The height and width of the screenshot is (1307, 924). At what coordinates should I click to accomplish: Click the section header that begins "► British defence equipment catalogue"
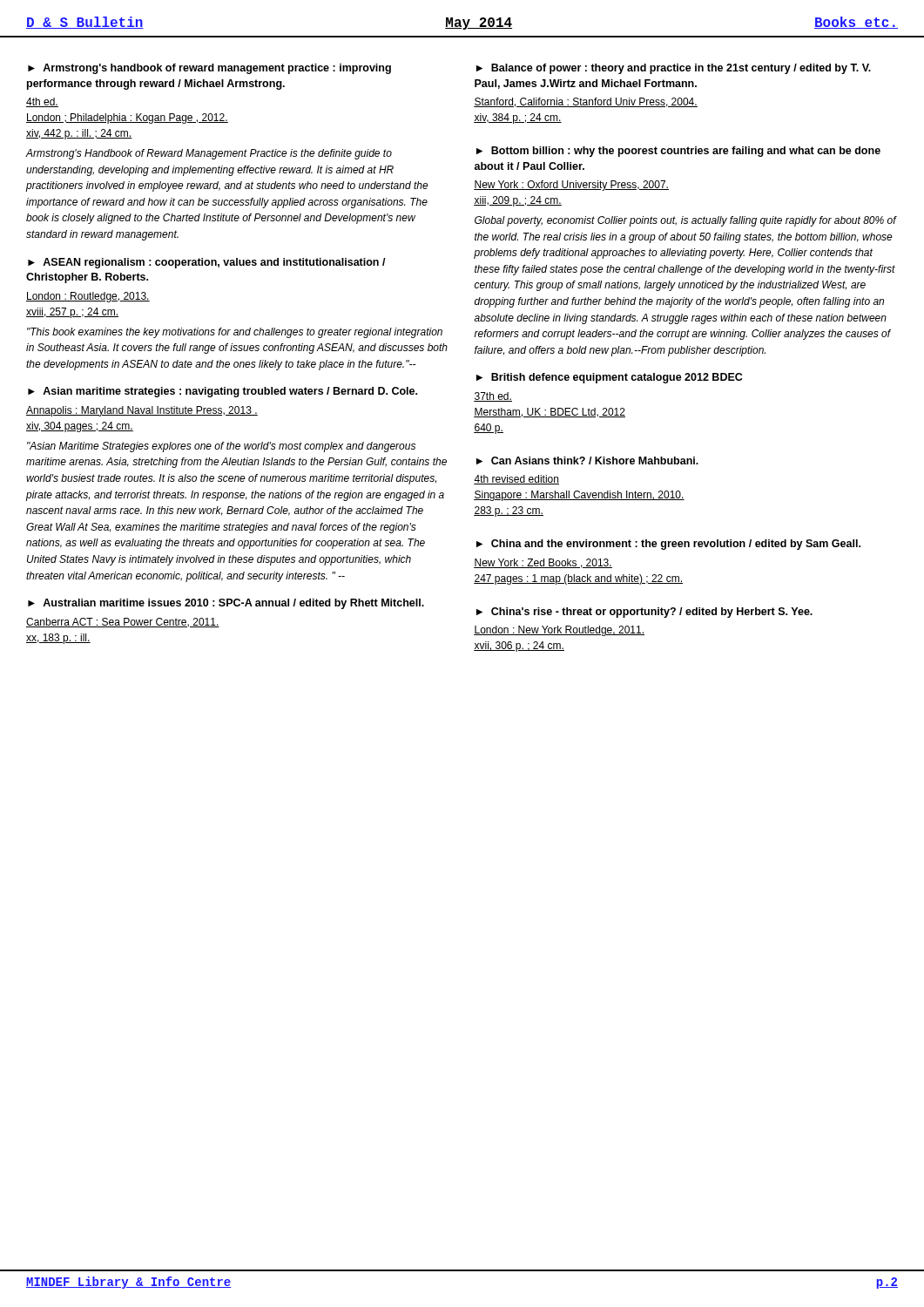point(608,378)
